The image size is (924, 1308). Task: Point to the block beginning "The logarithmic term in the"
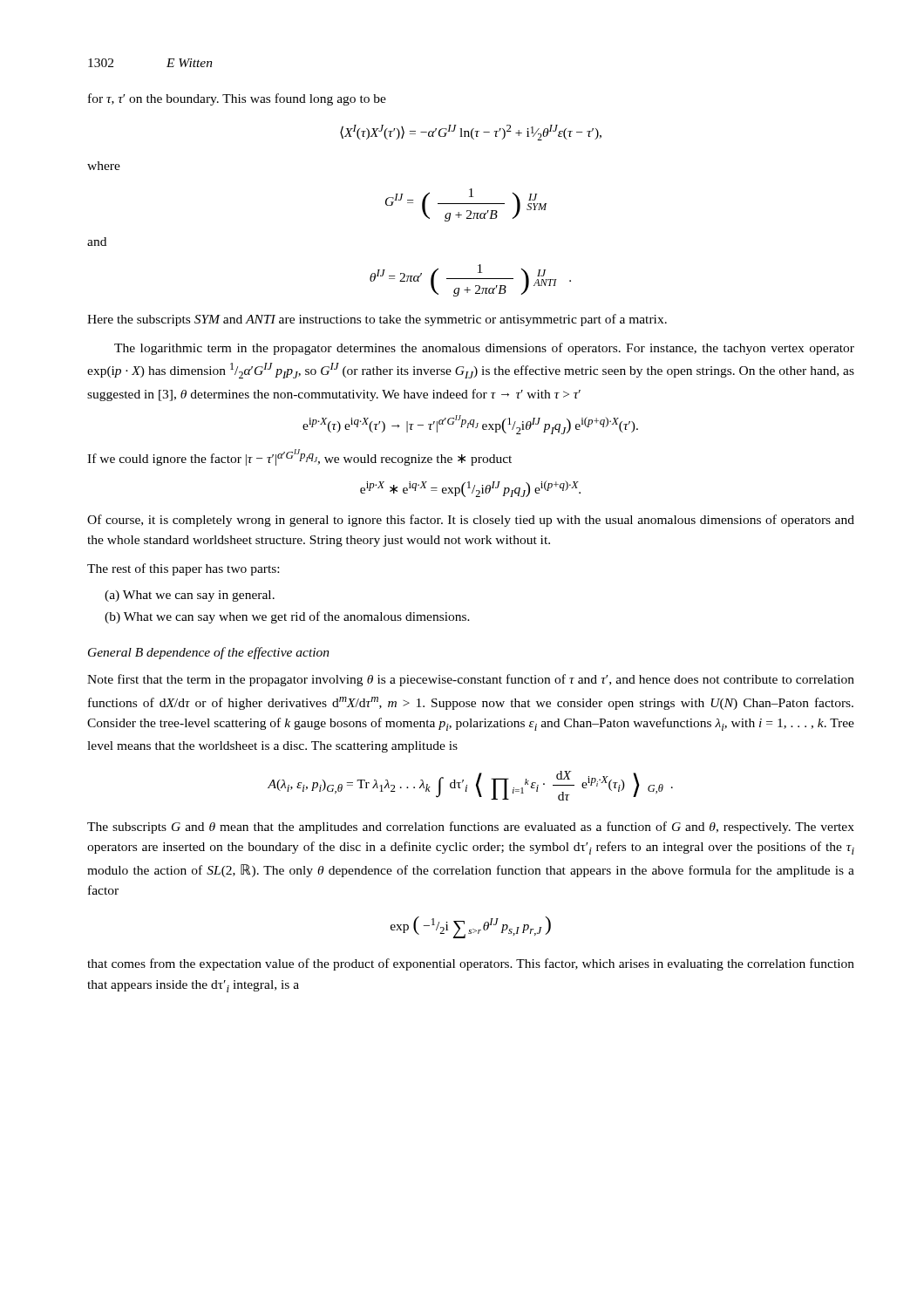click(x=471, y=371)
